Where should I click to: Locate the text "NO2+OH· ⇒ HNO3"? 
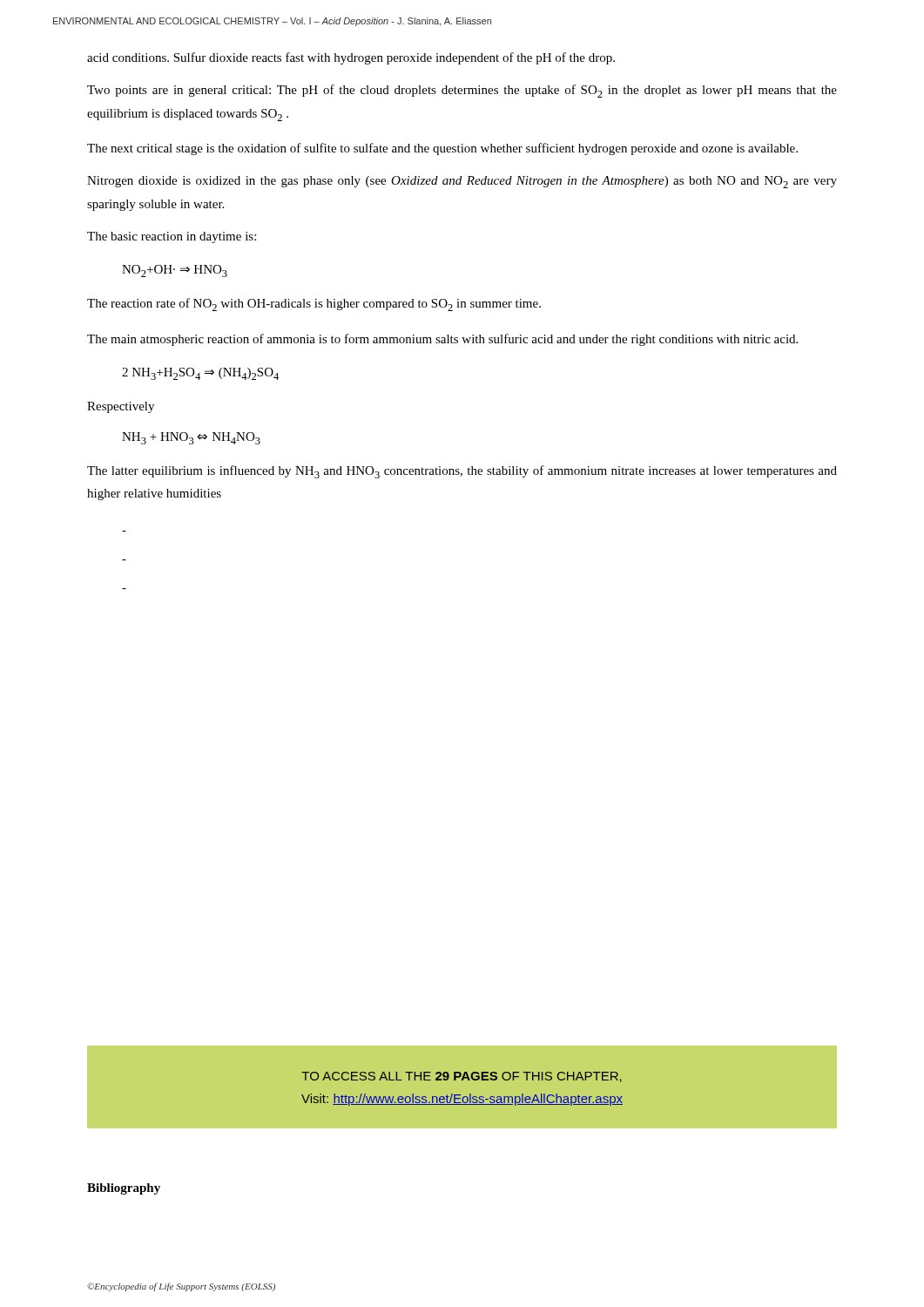175,271
